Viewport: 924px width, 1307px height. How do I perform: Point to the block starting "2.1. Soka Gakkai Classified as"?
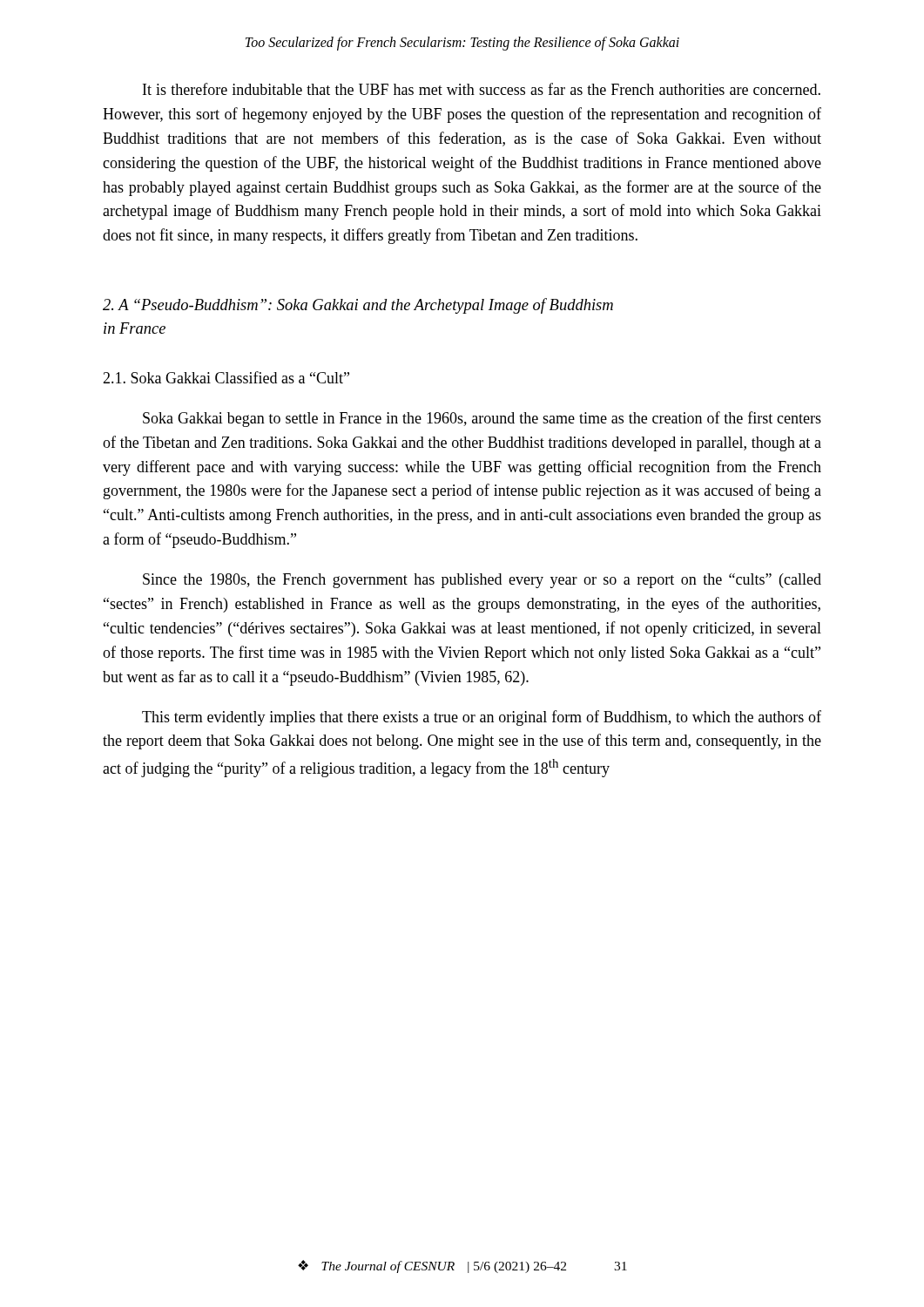coord(226,377)
